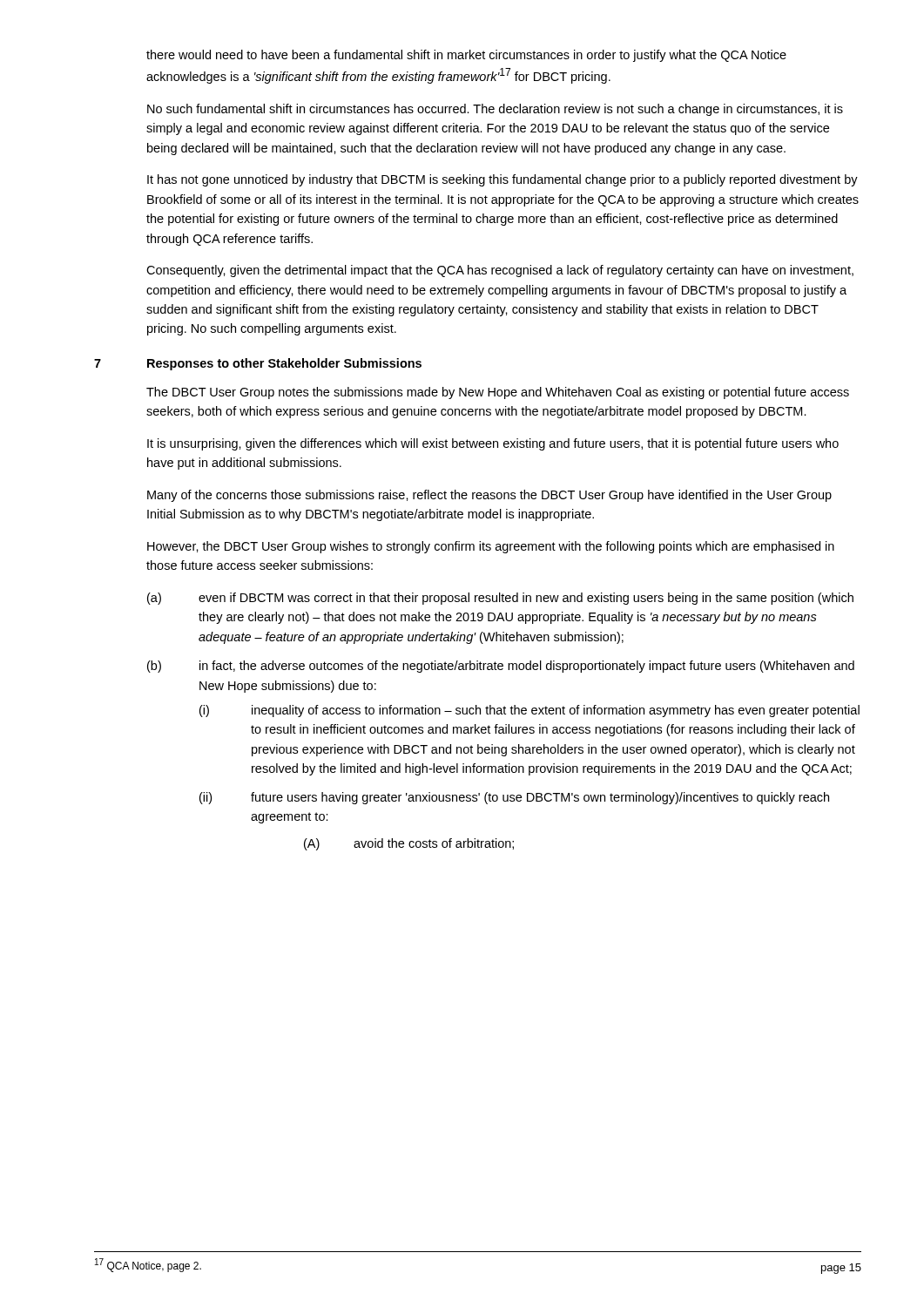Select the text block containing "The DBCT User Group notes"
The image size is (924, 1307).
click(498, 402)
